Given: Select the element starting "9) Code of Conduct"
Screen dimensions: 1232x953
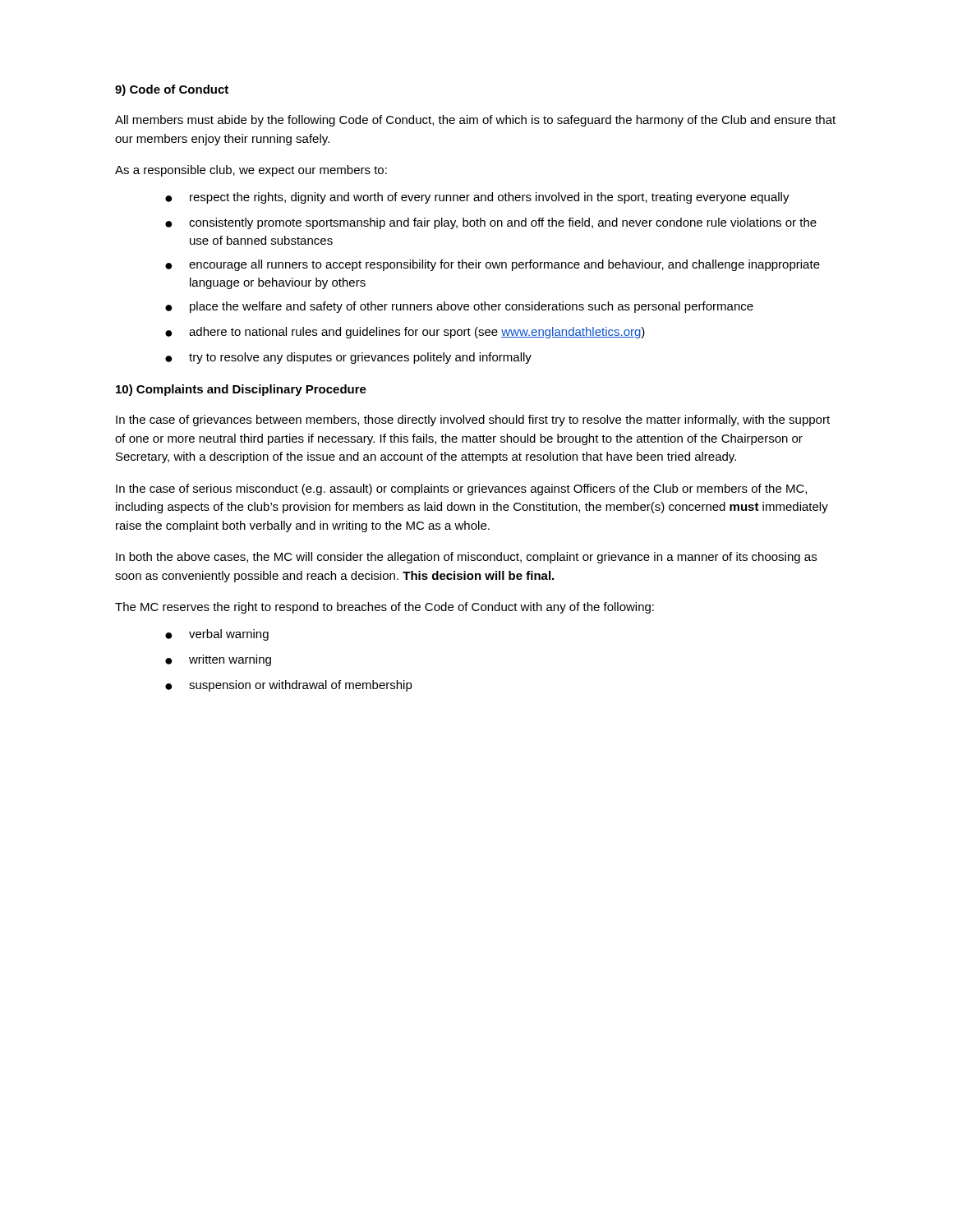Looking at the screenshot, I should click(172, 89).
